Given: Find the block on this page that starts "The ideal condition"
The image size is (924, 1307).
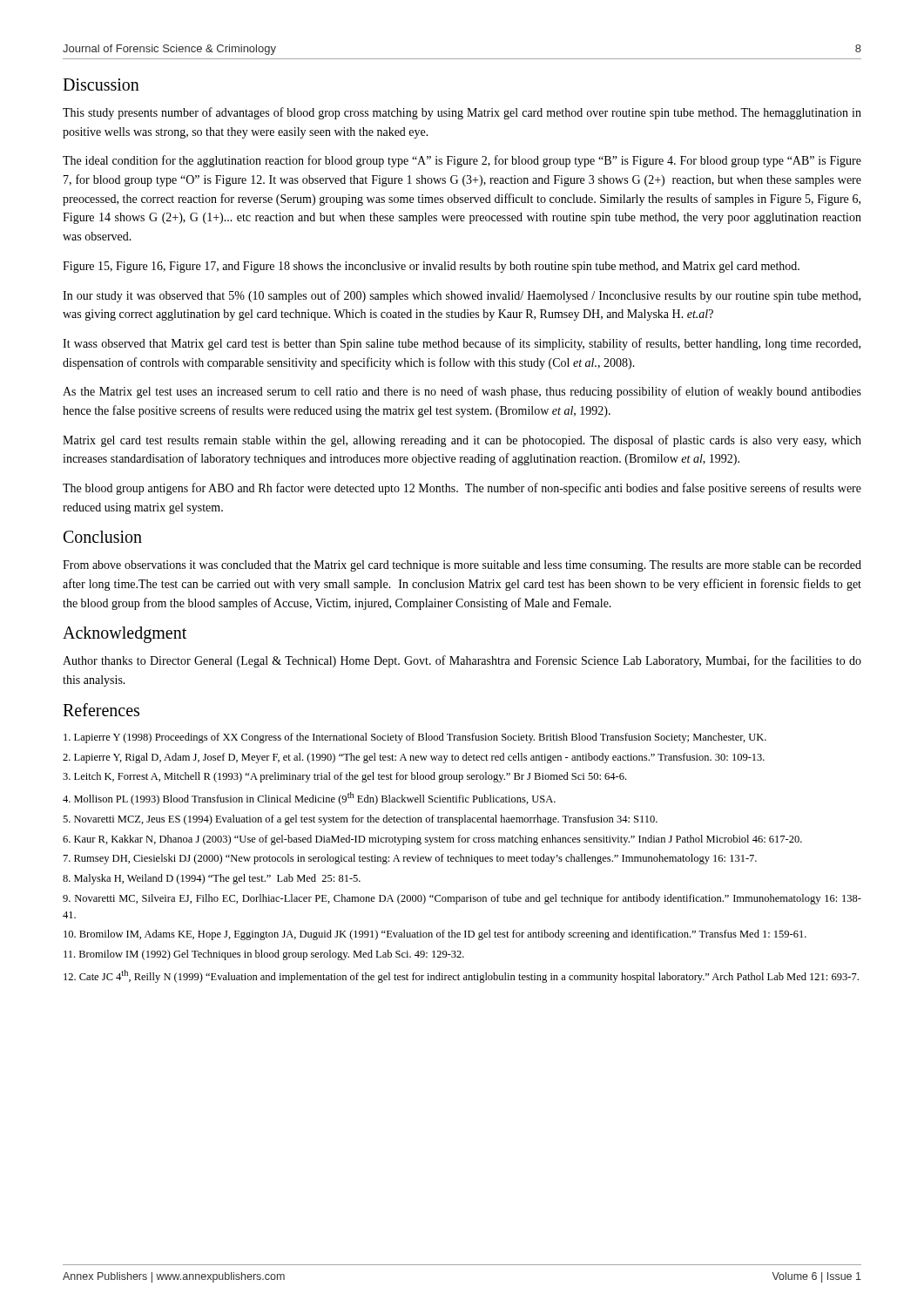Looking at the screenshot, I should pos(462,199).
